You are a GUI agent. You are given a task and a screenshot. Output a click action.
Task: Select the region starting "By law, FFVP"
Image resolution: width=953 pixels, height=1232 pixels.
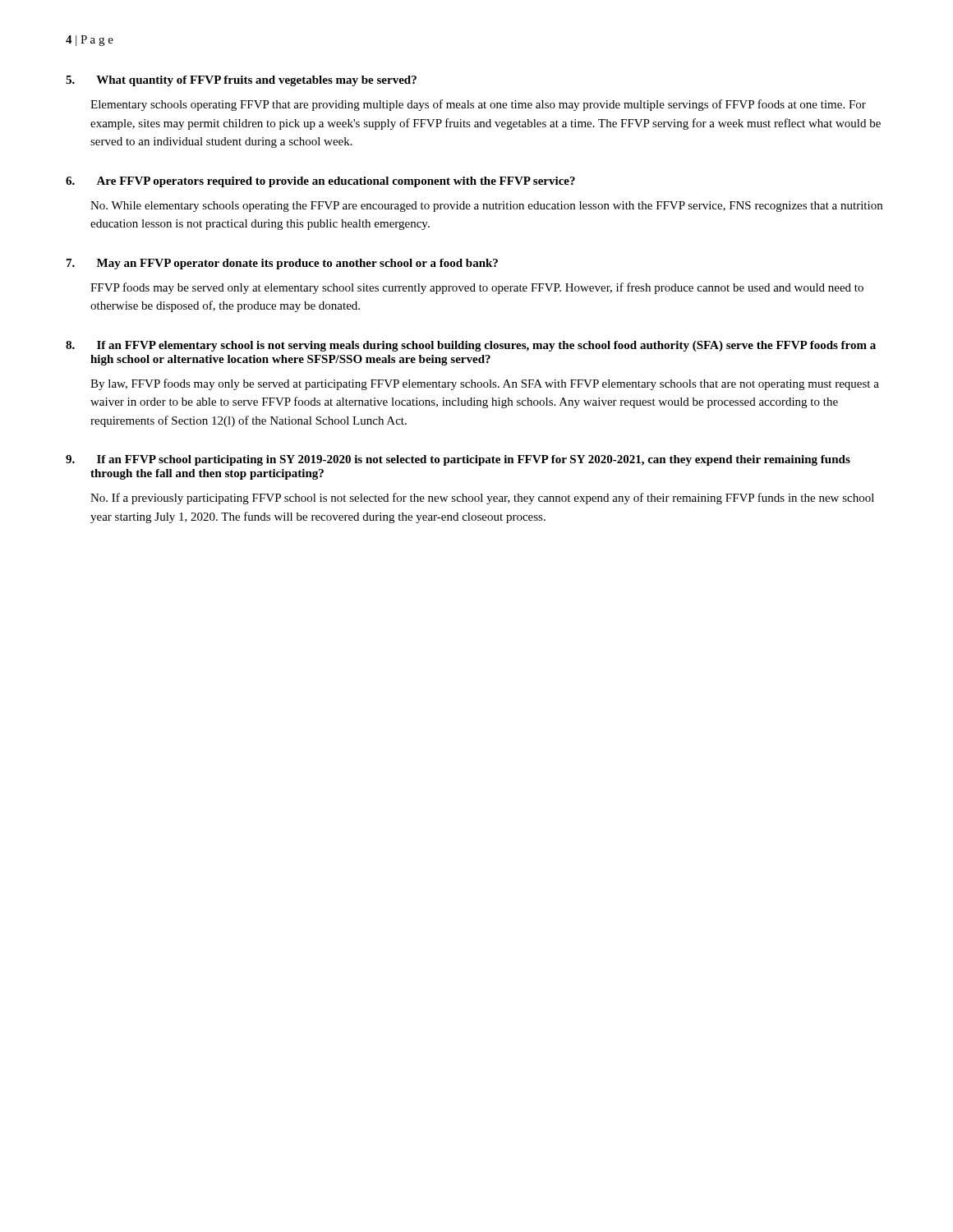click(x=485, y=402)
